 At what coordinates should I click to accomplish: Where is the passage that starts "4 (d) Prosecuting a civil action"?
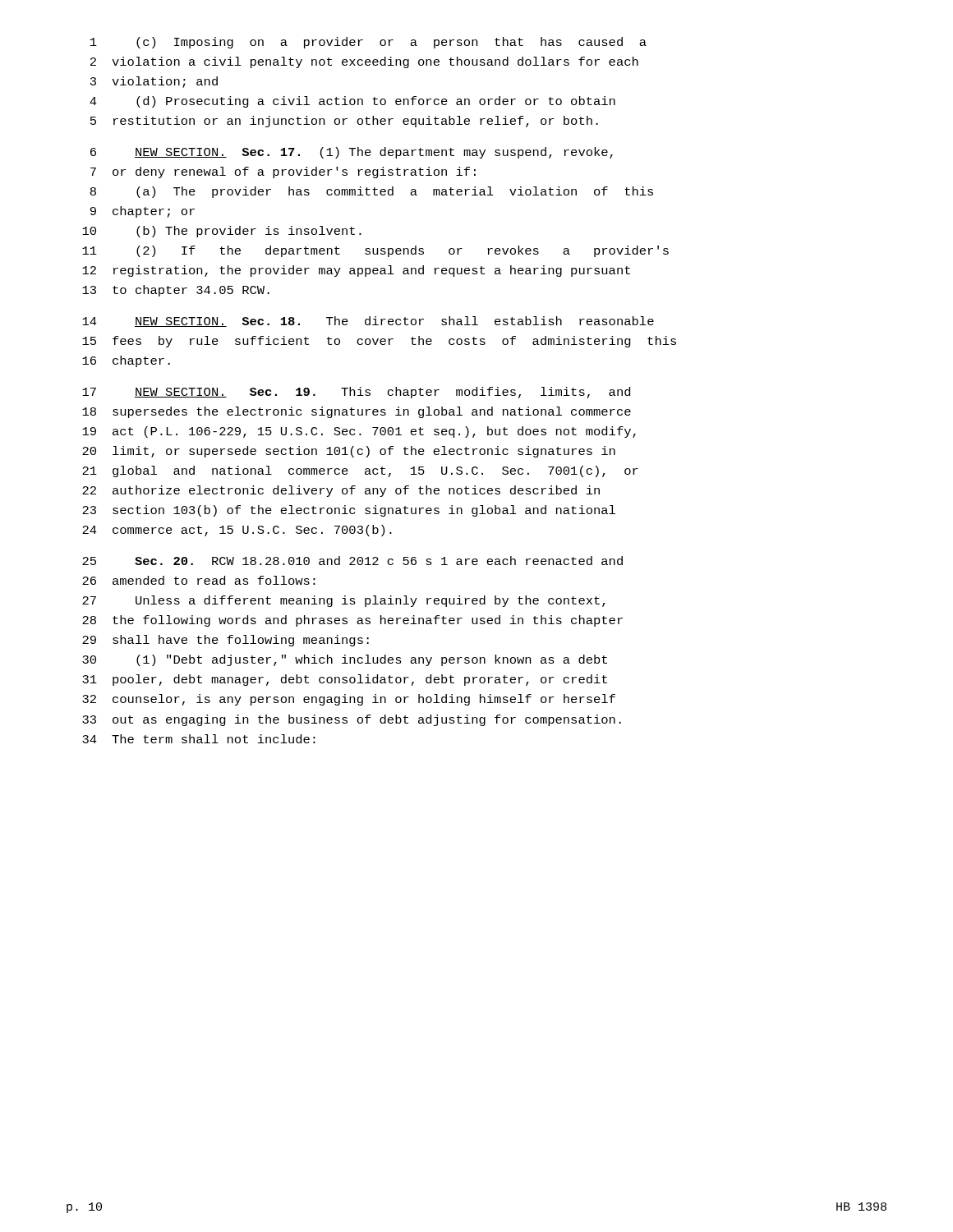[x=476, y=102]
